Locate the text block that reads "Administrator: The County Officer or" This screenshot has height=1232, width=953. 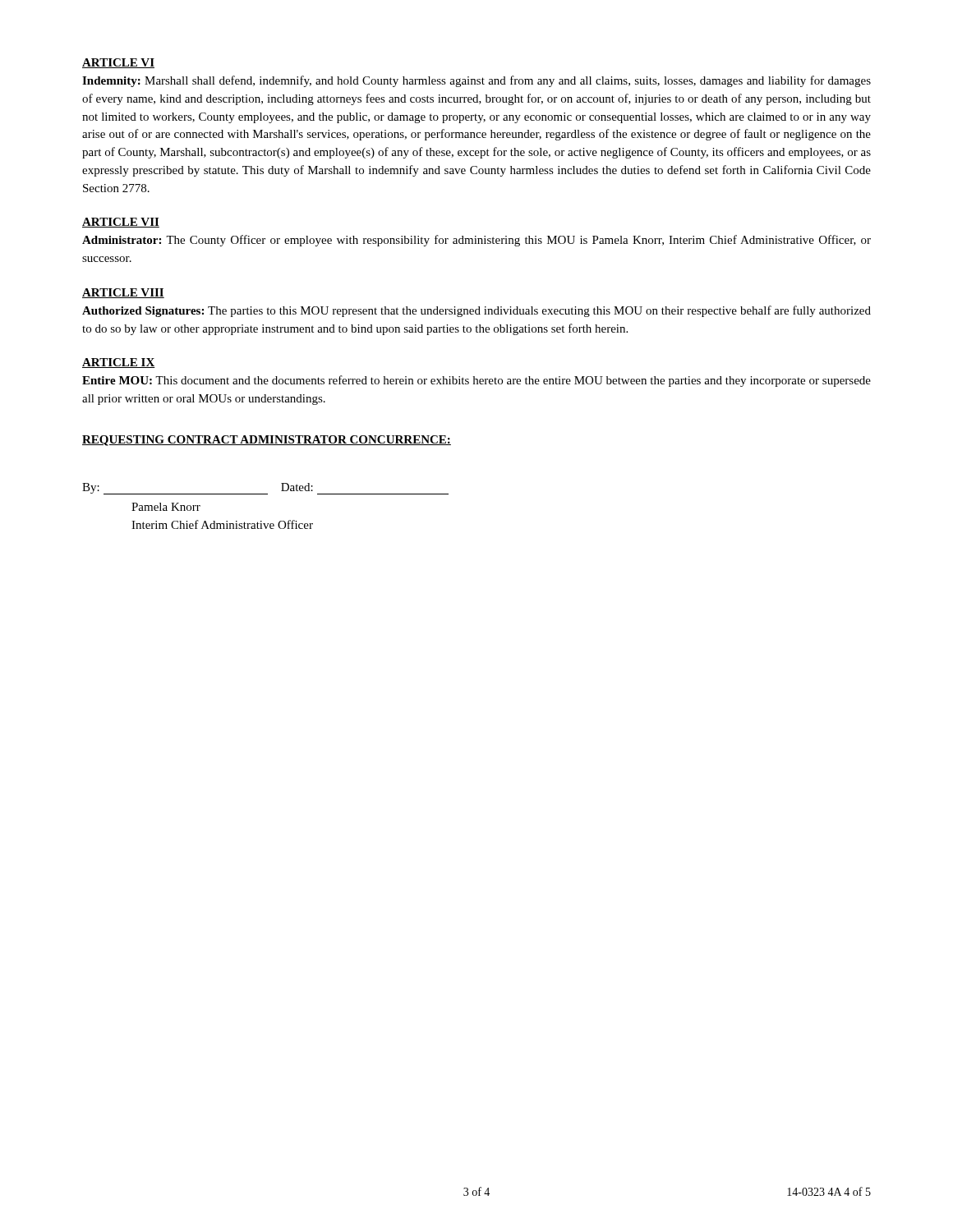(x=476, y=249)
